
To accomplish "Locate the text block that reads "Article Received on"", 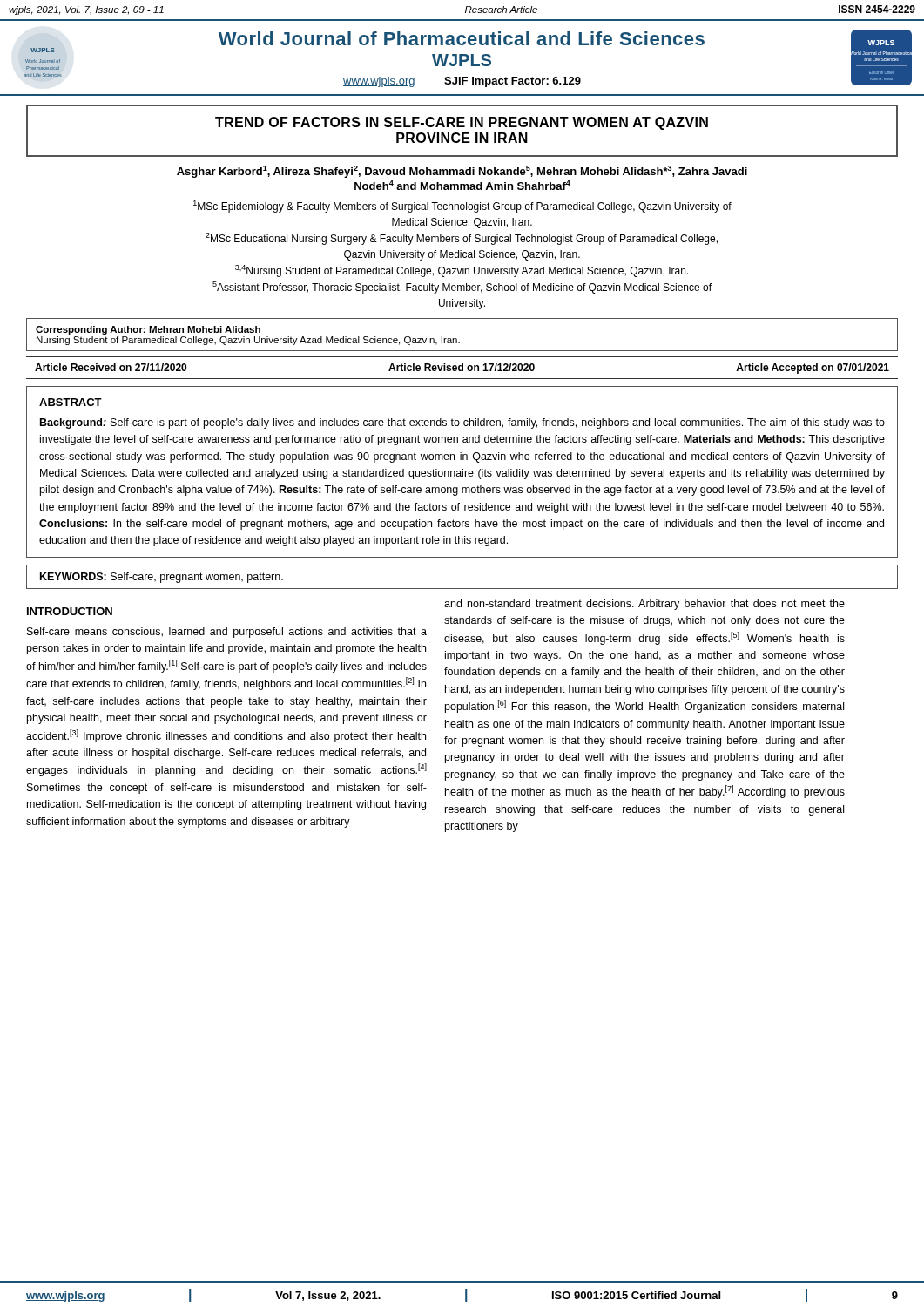I will (462, 367).
